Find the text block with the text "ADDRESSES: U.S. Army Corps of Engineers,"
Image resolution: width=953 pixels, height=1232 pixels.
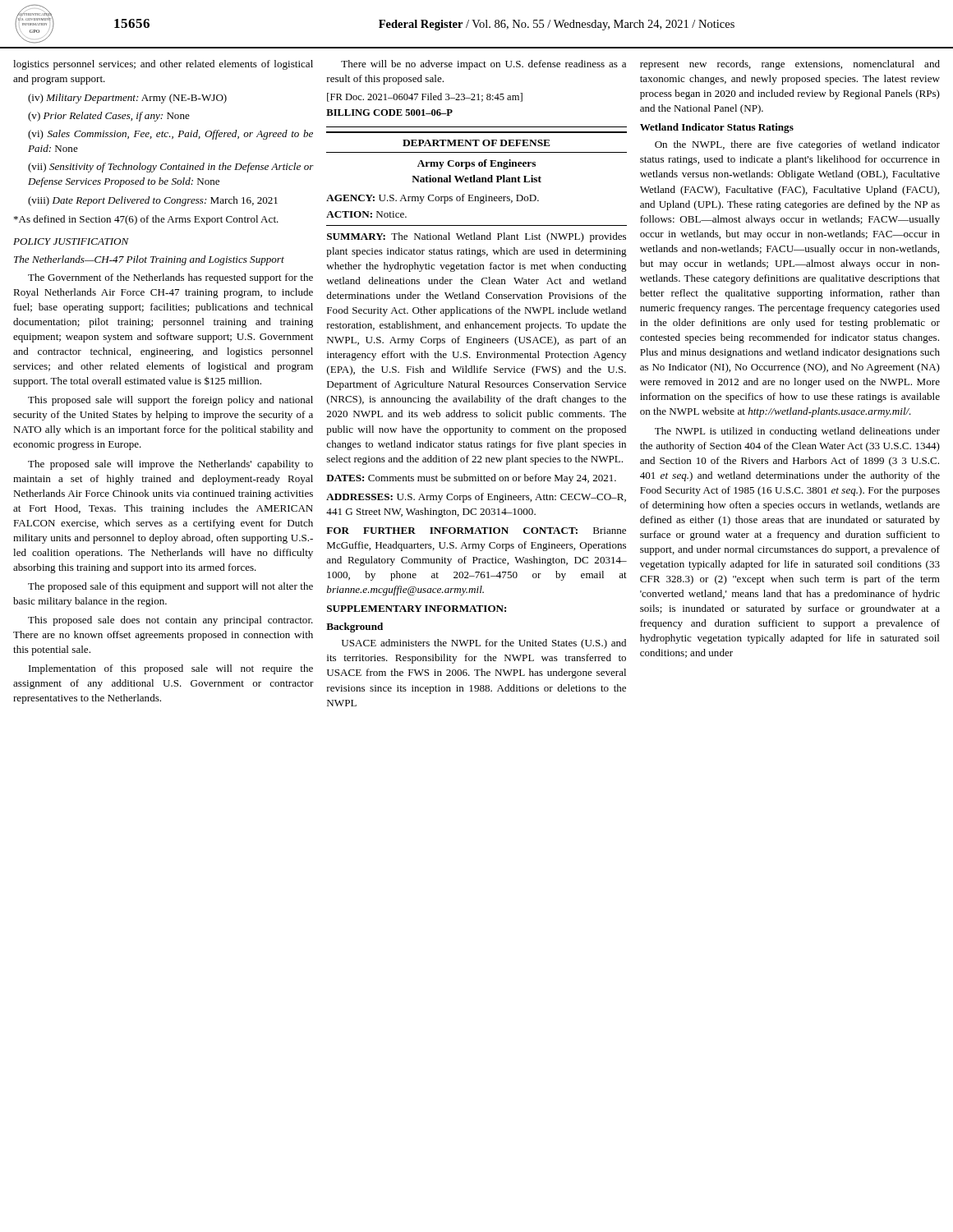point(476,504)
